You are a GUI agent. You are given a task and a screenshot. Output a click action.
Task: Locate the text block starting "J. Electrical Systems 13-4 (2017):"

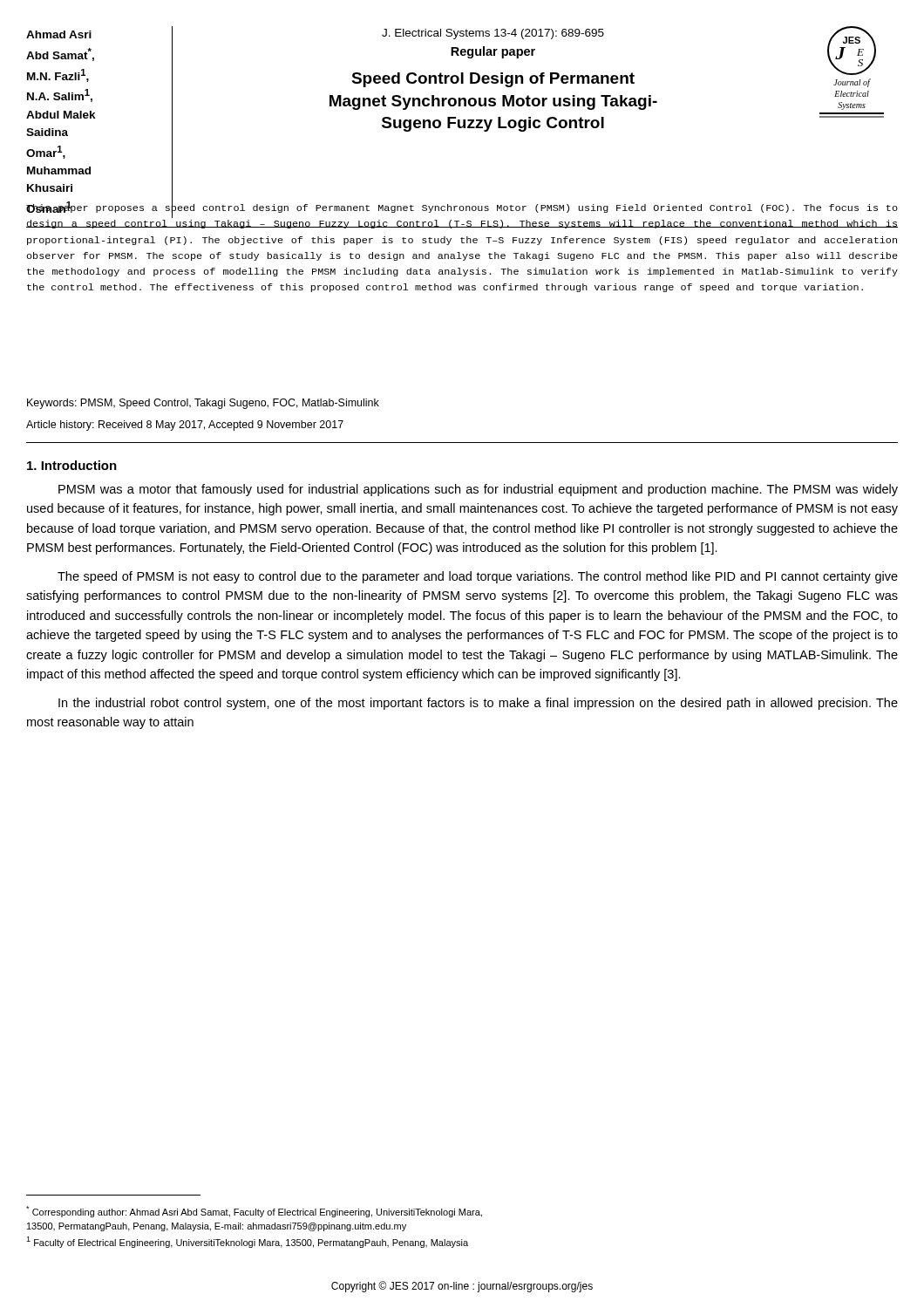tap(493, 33)
